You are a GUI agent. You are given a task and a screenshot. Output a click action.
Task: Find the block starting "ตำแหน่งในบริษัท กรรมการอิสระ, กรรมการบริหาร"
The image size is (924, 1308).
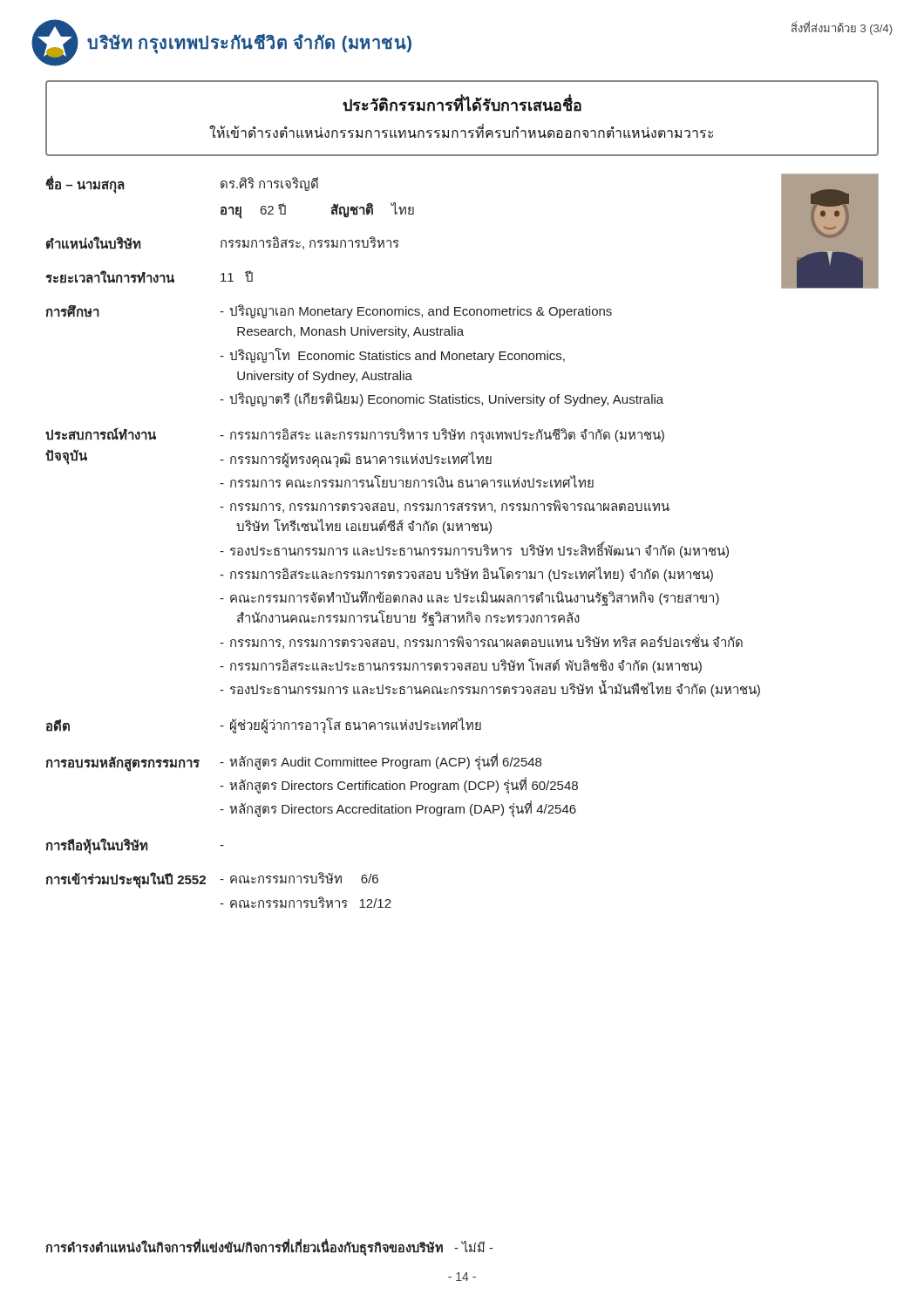[x=82, y=244]
